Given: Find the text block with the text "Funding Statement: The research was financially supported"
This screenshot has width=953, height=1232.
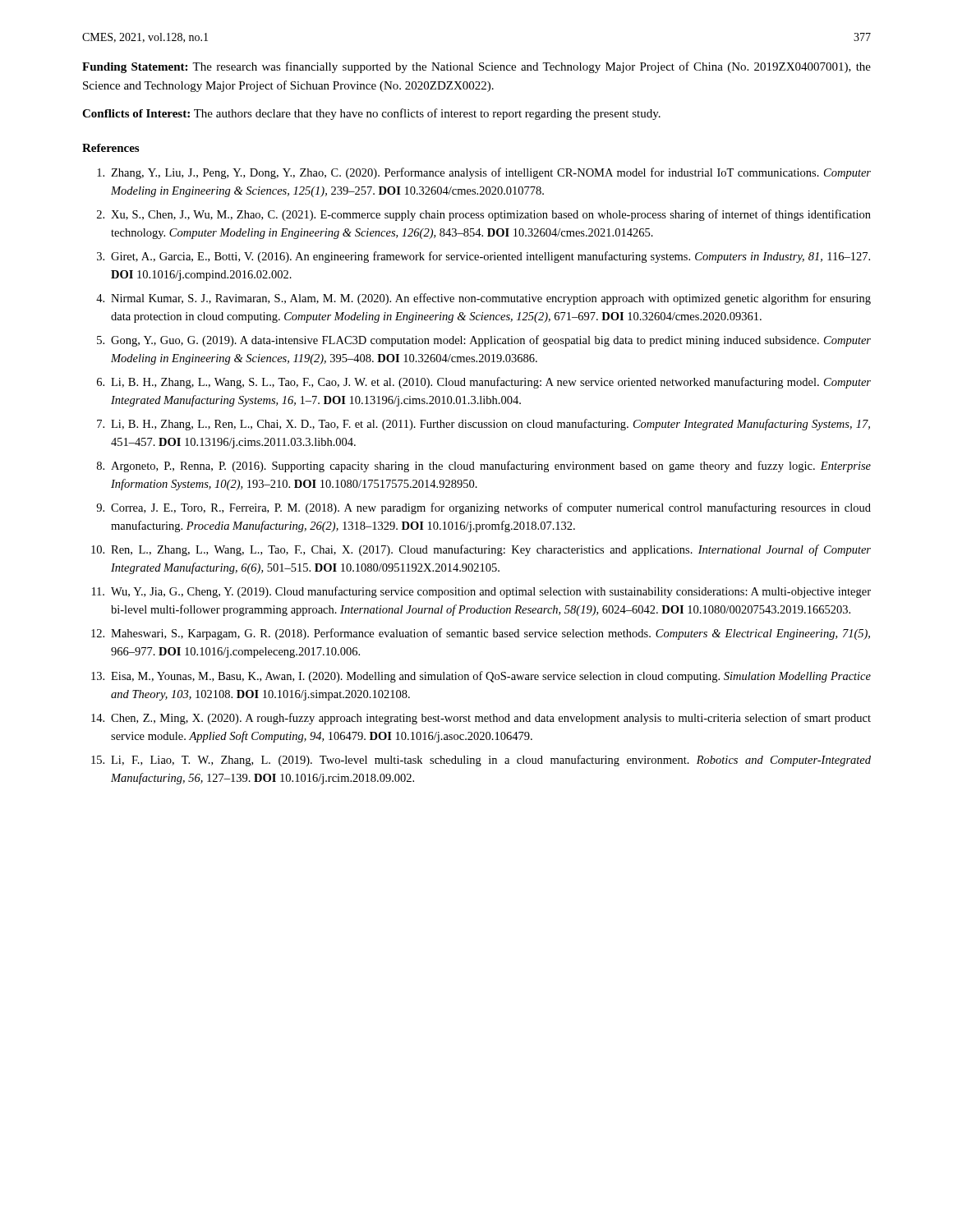Looking at the screenshot, I should coord(476,76).
